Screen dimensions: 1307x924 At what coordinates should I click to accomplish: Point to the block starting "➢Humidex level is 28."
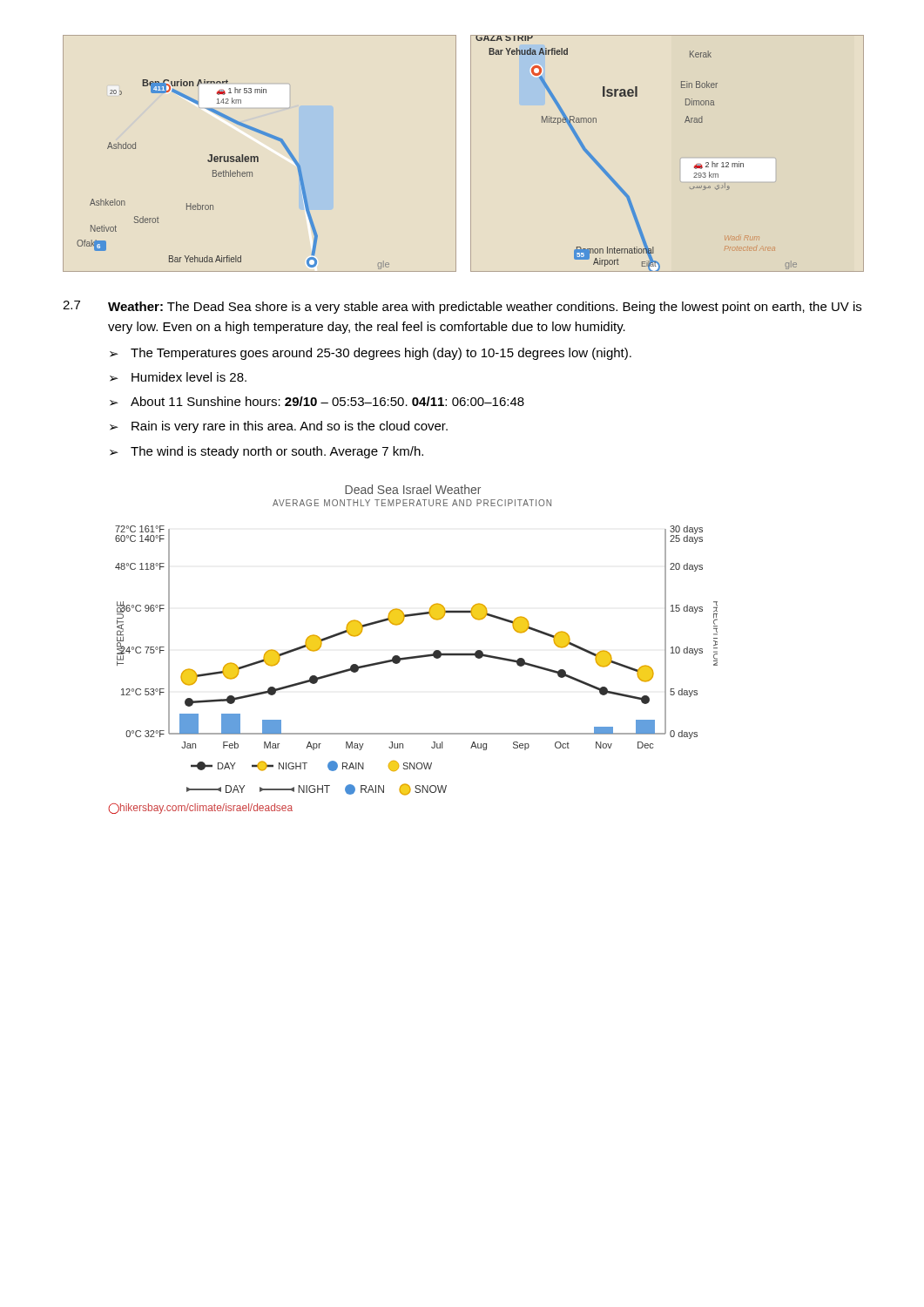tap(178, 377)
